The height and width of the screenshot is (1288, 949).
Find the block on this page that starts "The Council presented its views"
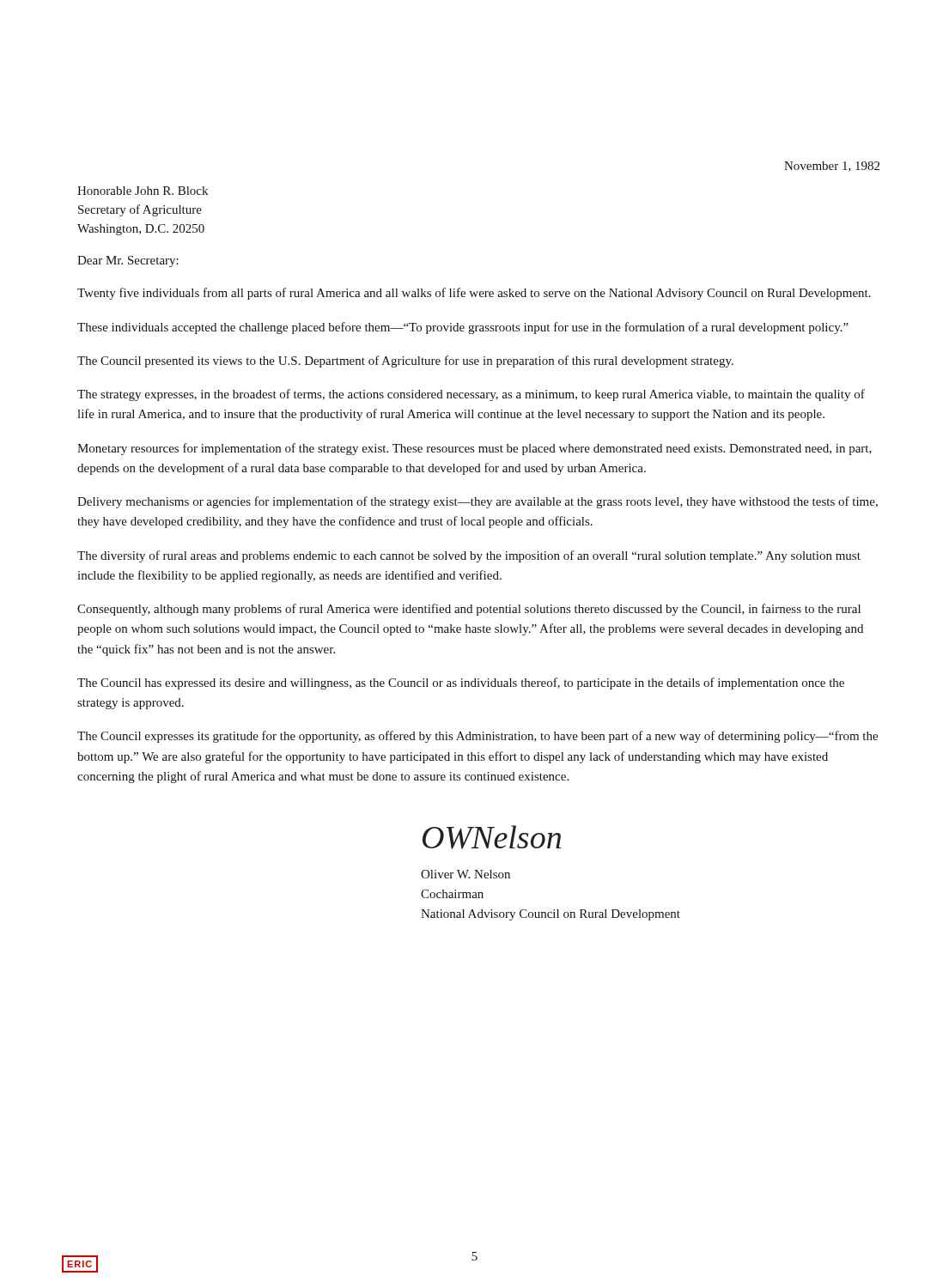pos(406,360)
